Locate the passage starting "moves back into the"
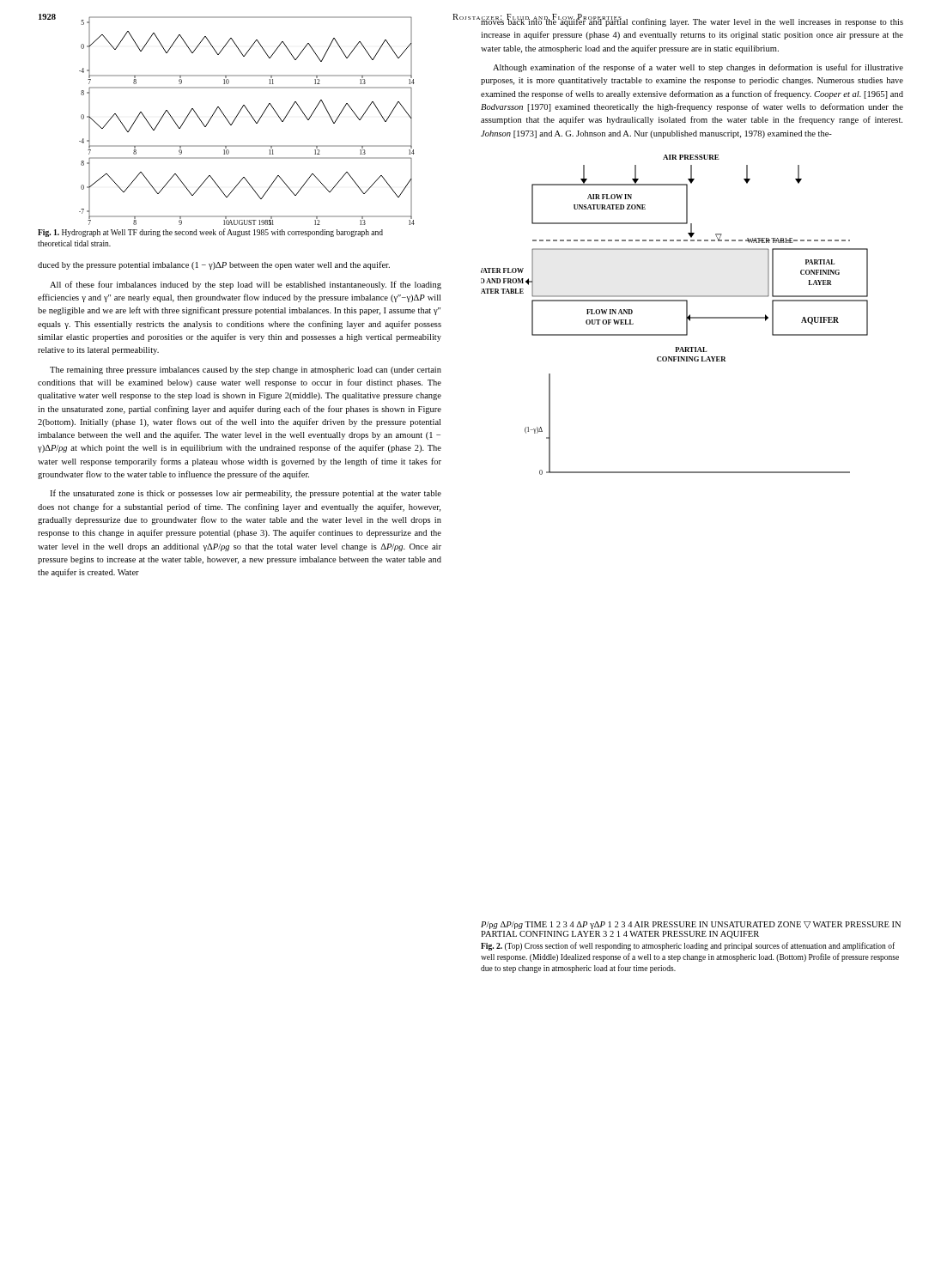 (692, 35)
